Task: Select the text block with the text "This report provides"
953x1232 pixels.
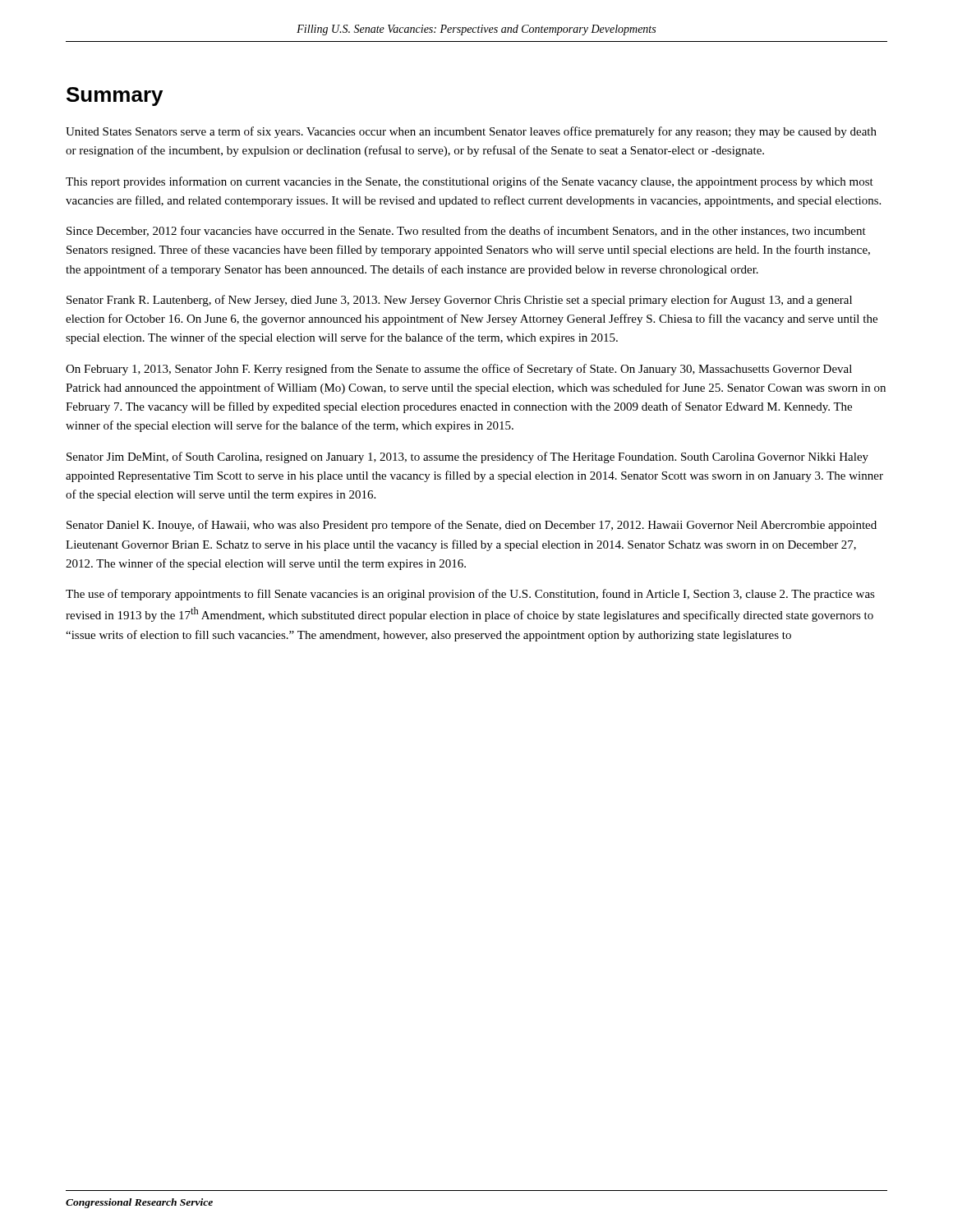Action: (474, 191)
